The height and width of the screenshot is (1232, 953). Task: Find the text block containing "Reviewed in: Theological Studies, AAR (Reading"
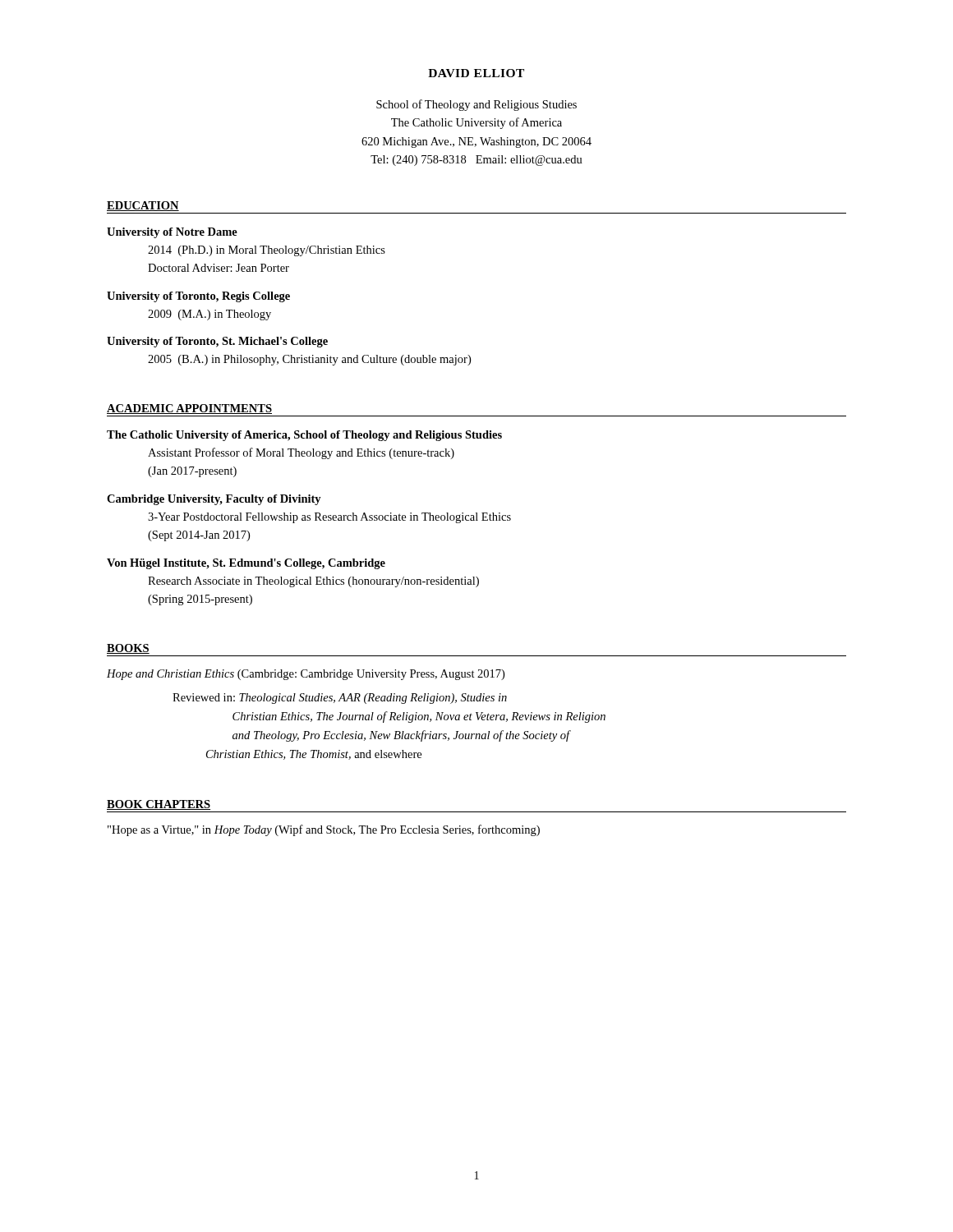click(x=389, y=726)
